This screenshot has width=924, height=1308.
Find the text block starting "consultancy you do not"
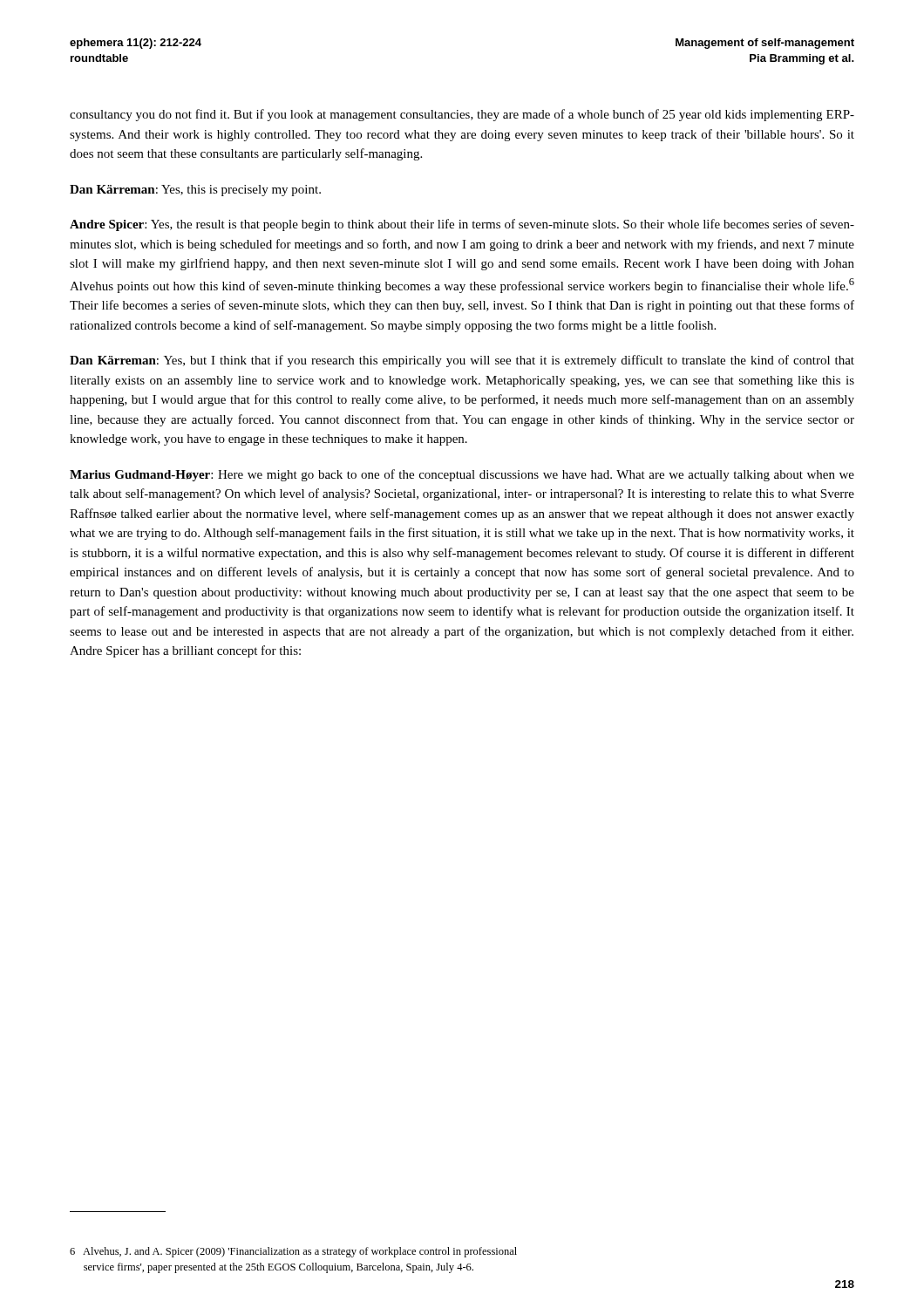pos(462,134)
